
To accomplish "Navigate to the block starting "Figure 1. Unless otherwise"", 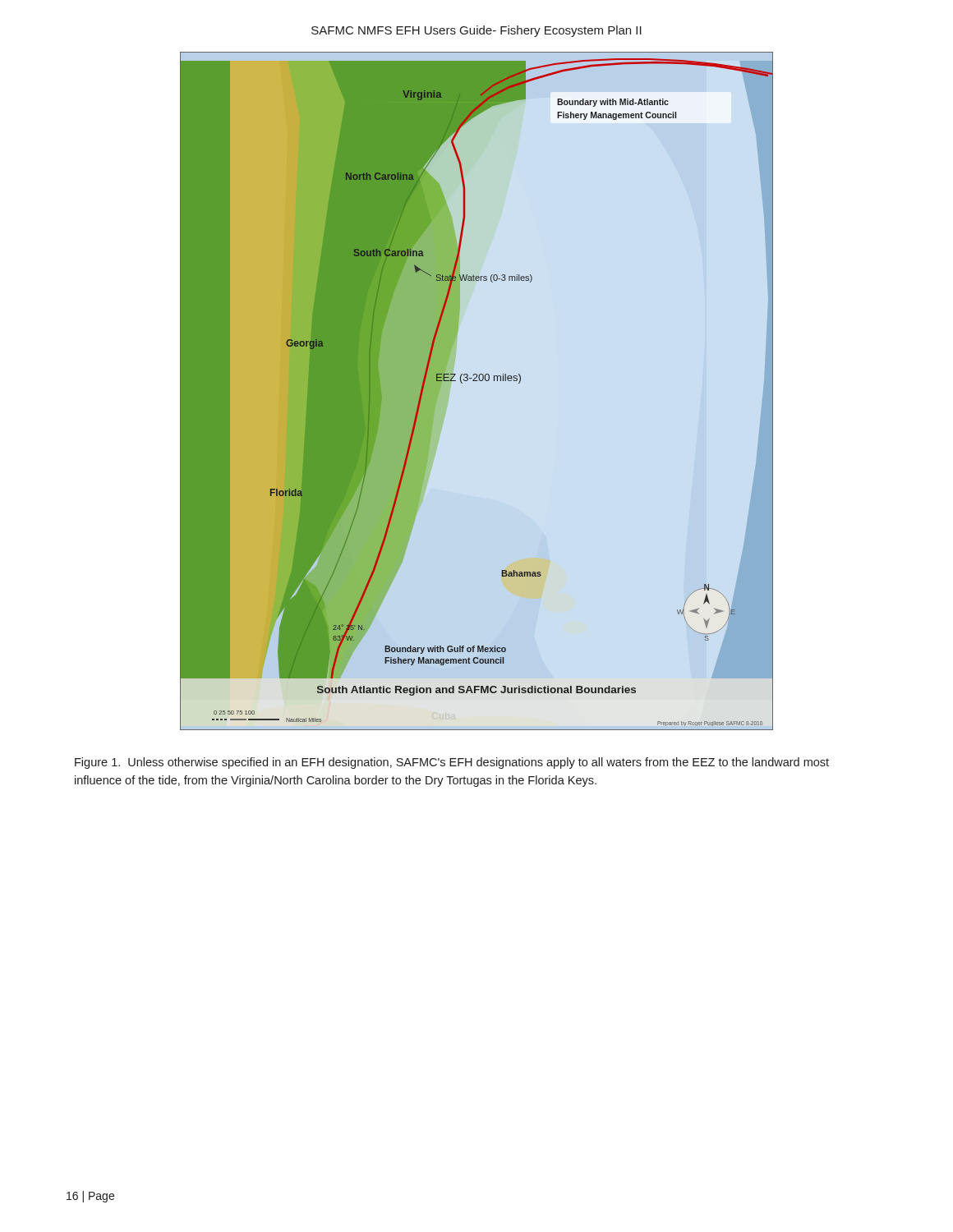I will [451, 771].
